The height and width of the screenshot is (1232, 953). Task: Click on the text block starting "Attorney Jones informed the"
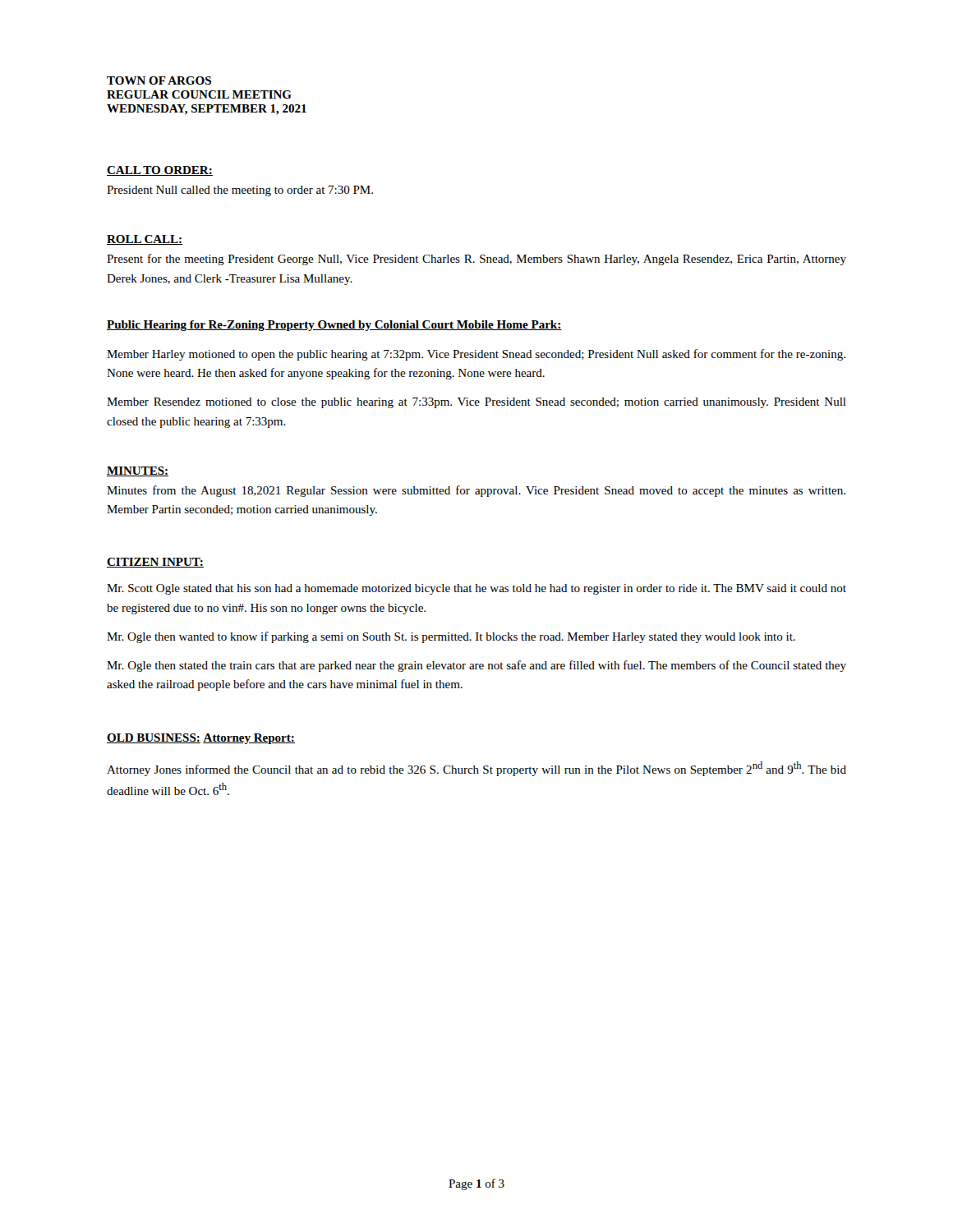[x=476, y=779]
